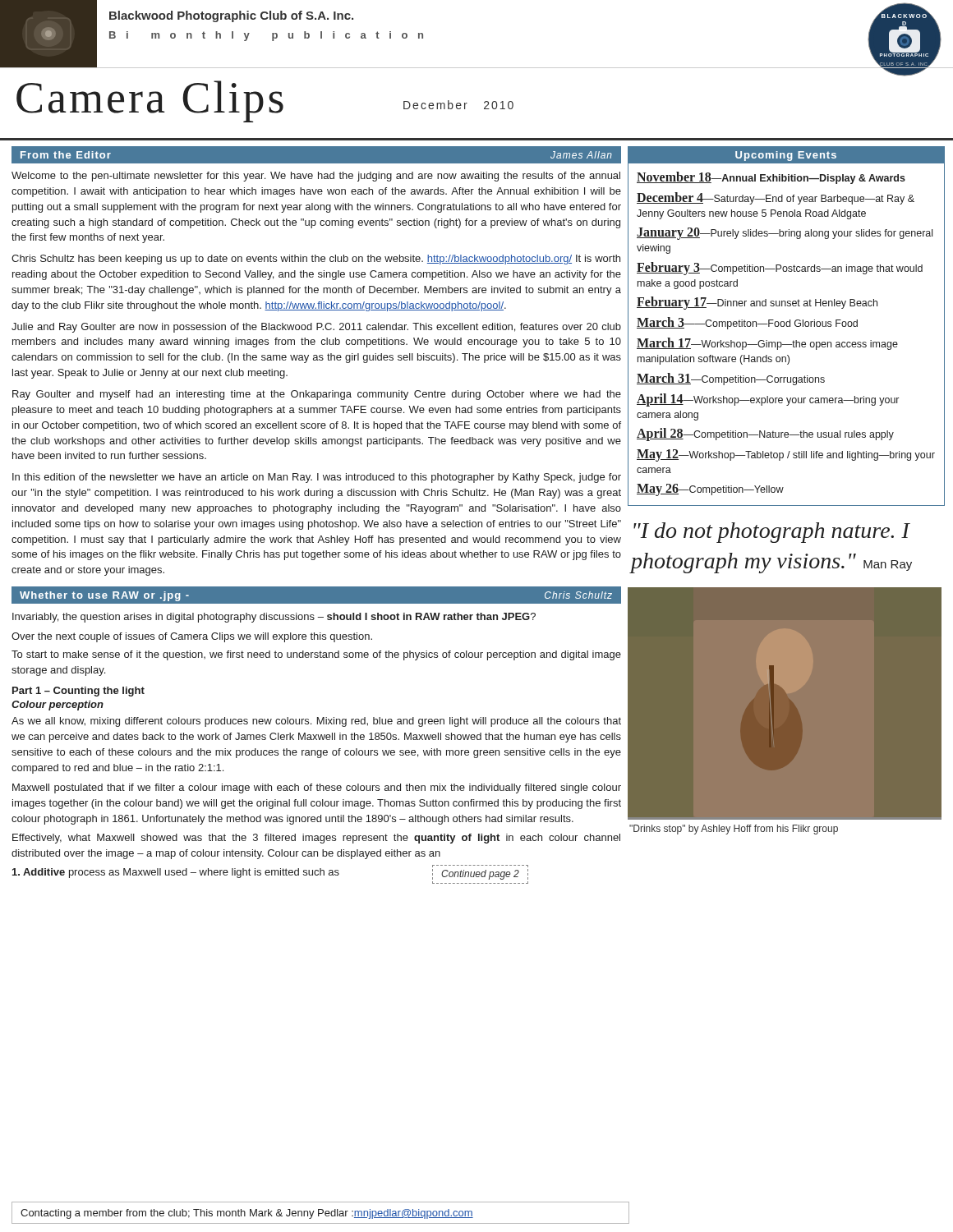Click the passage that begins "In this edition of the newsletter"

[x=316, y=523]
